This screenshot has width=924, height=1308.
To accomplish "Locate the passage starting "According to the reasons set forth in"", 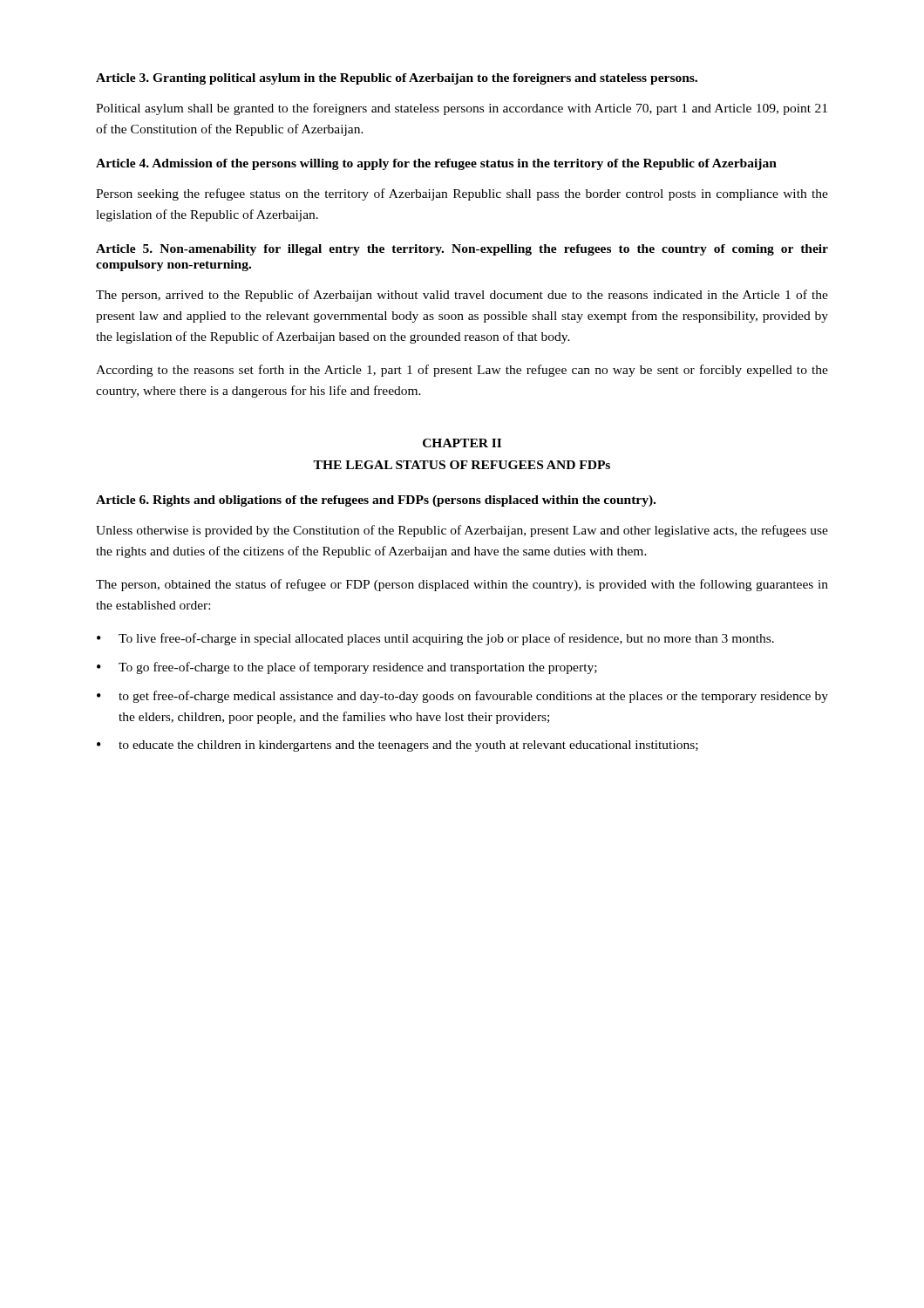I will click(x=462, y=380).
